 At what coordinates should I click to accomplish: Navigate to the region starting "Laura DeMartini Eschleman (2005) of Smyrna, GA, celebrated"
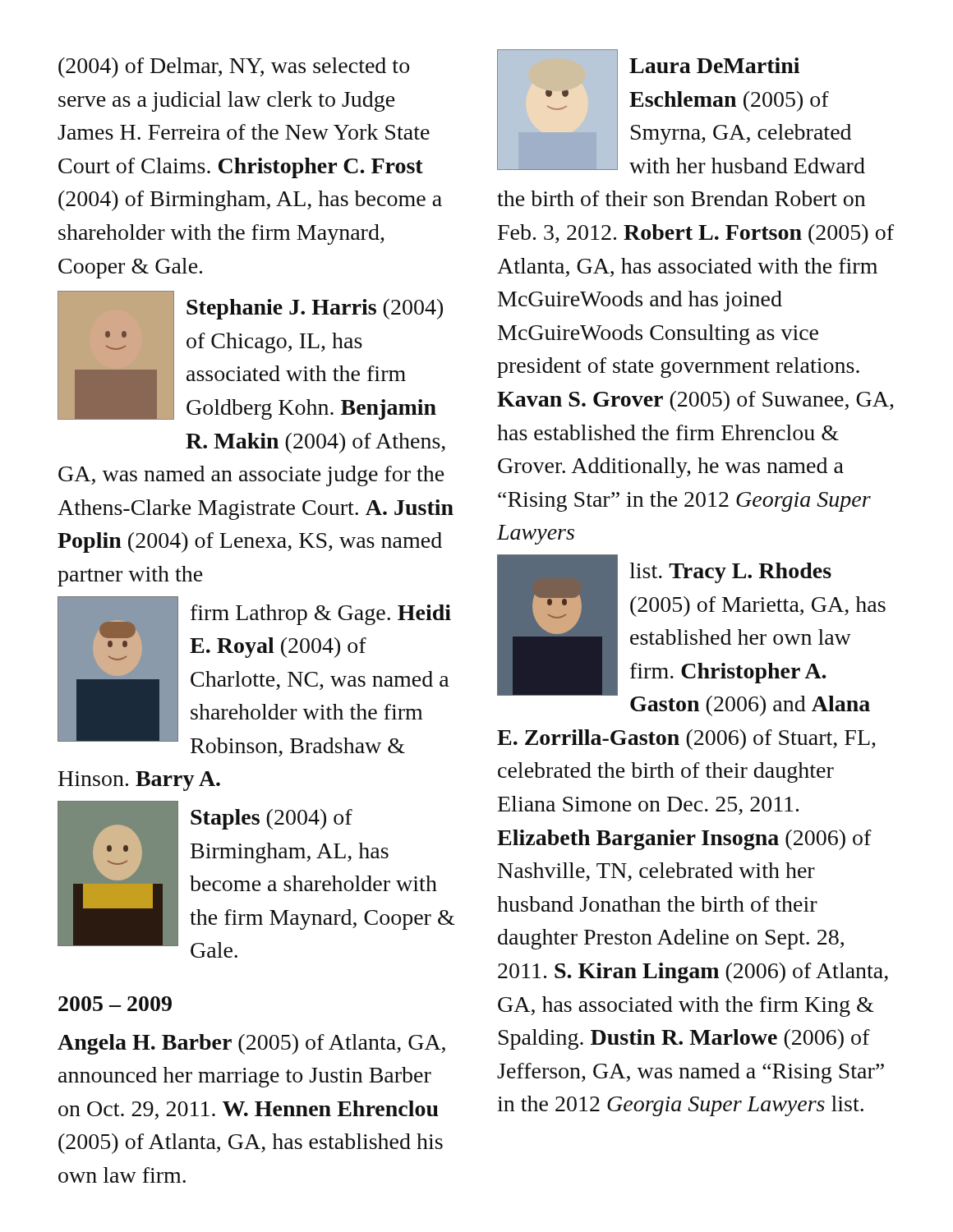pyautogui.click(x=696, y=299)
